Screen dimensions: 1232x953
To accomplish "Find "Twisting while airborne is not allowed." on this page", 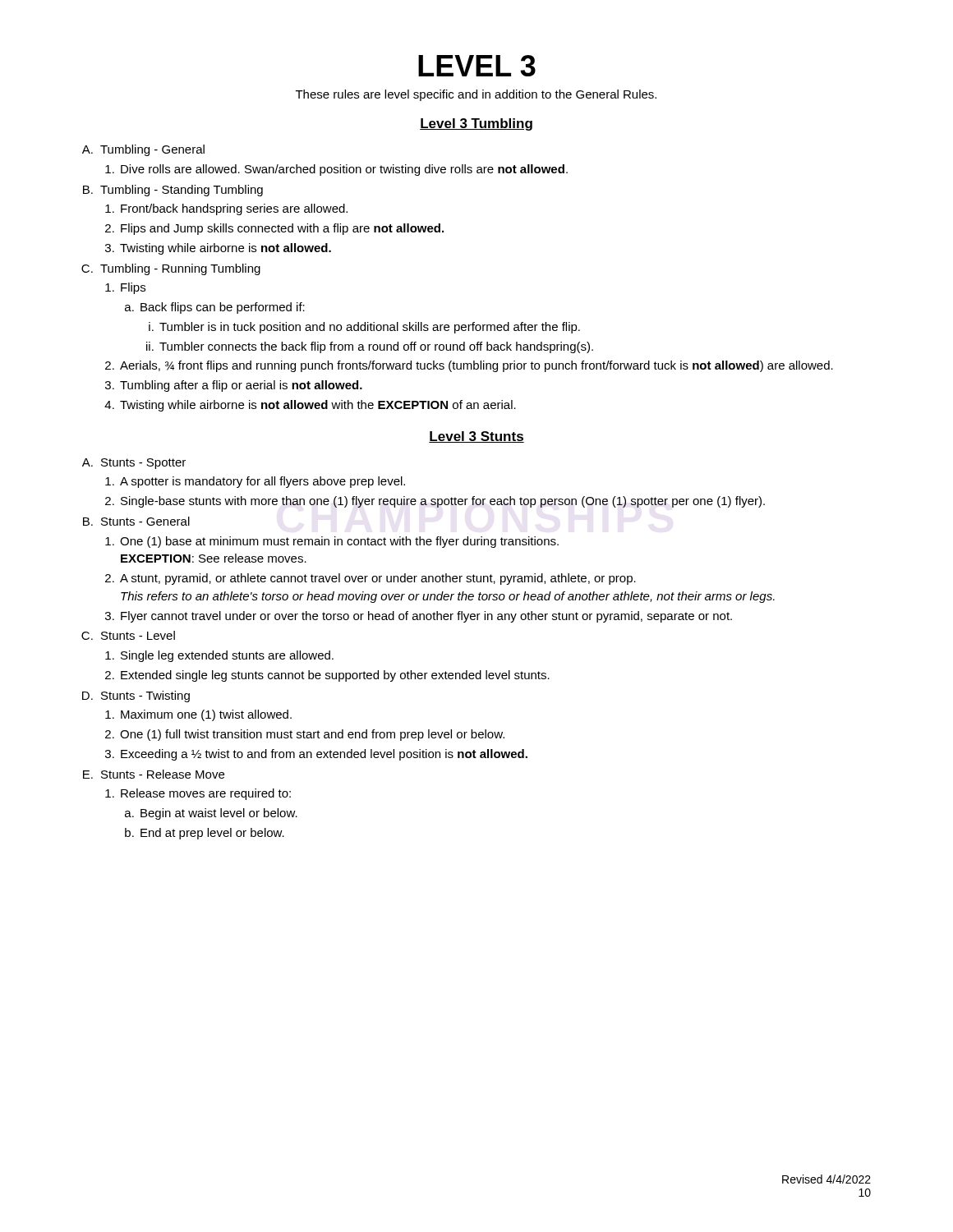I will [226, 247].
